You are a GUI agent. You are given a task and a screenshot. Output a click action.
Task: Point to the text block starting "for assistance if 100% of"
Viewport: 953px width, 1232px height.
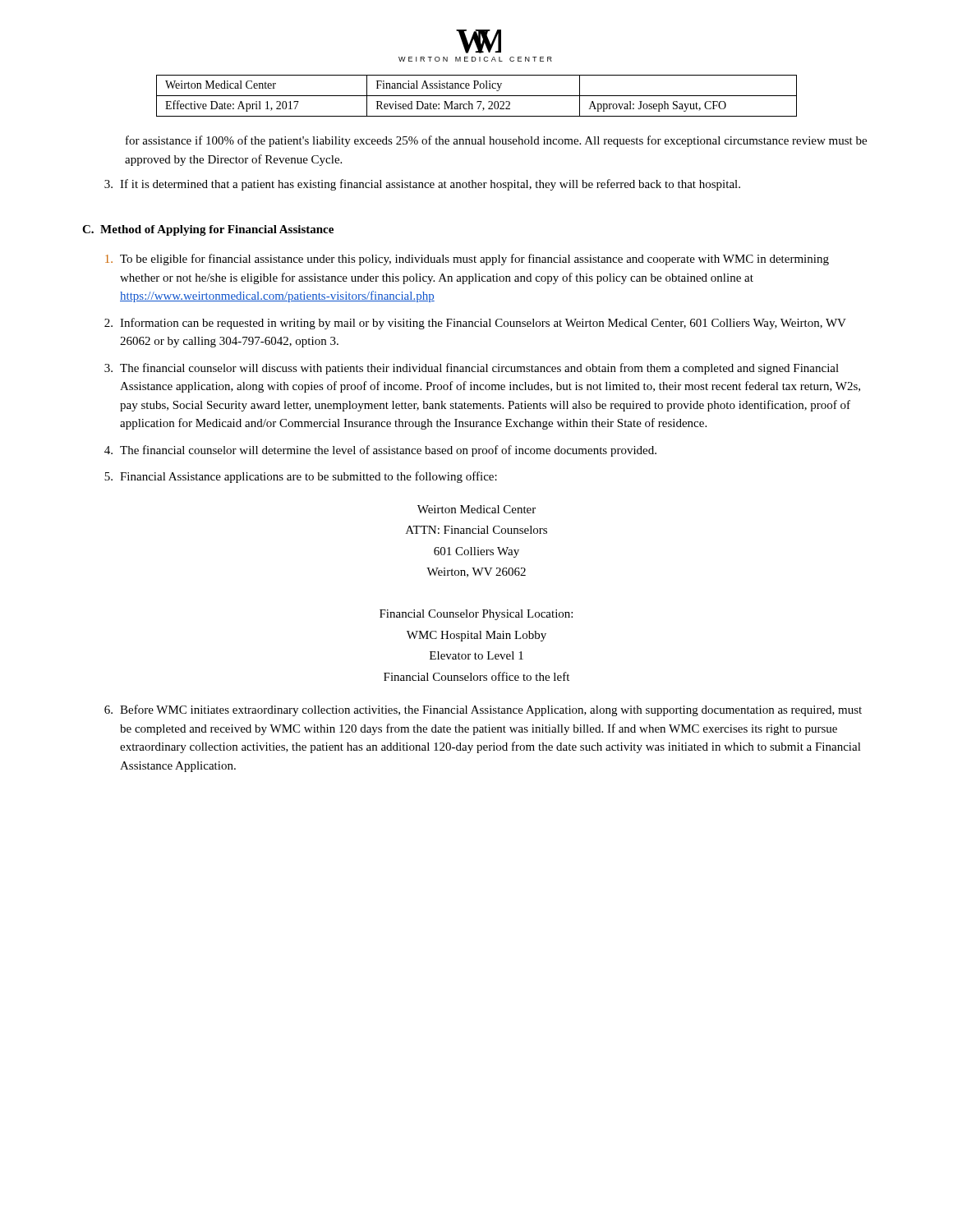point(496,150)
